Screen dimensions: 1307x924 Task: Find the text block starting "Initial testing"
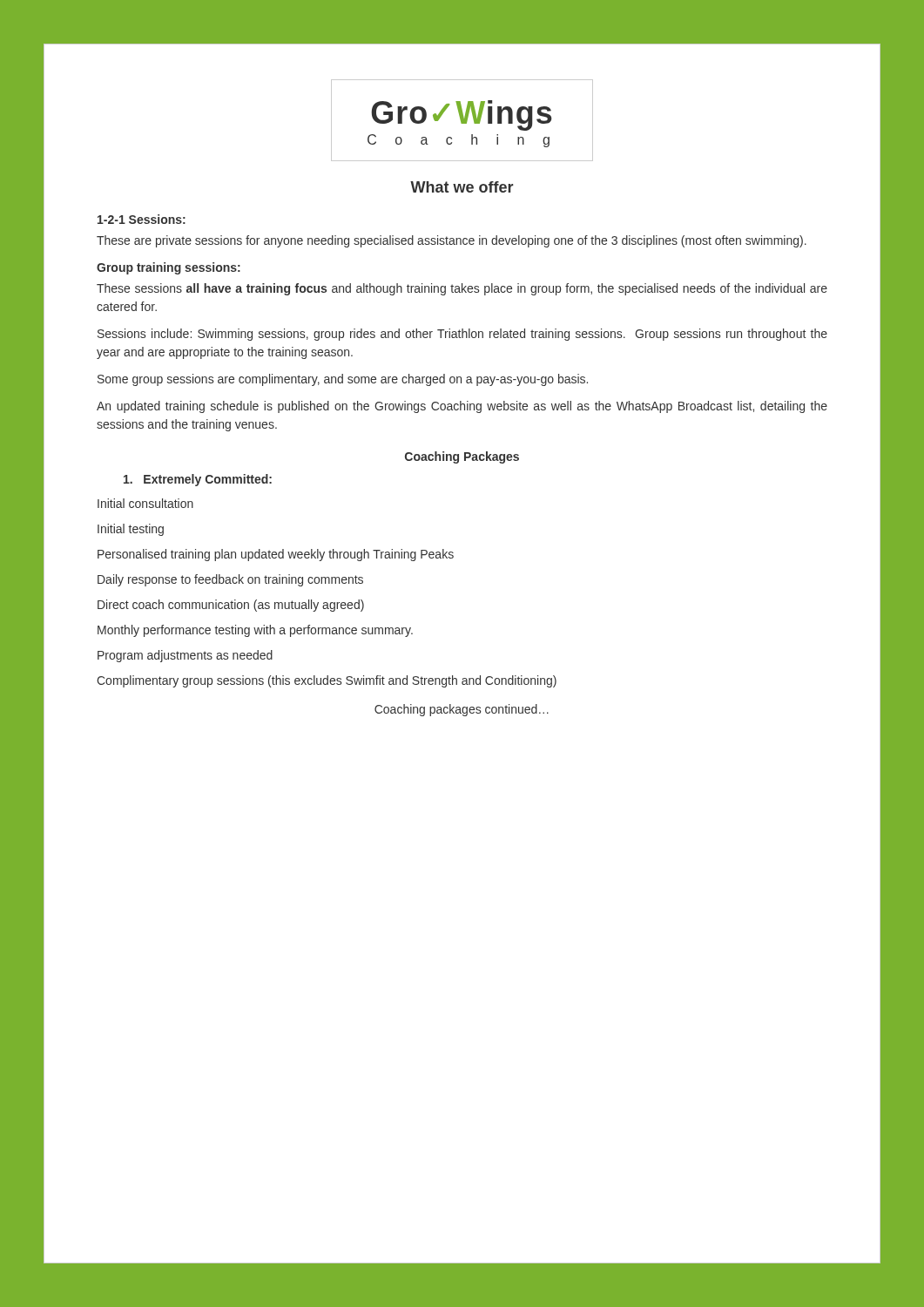click(131, 529)
